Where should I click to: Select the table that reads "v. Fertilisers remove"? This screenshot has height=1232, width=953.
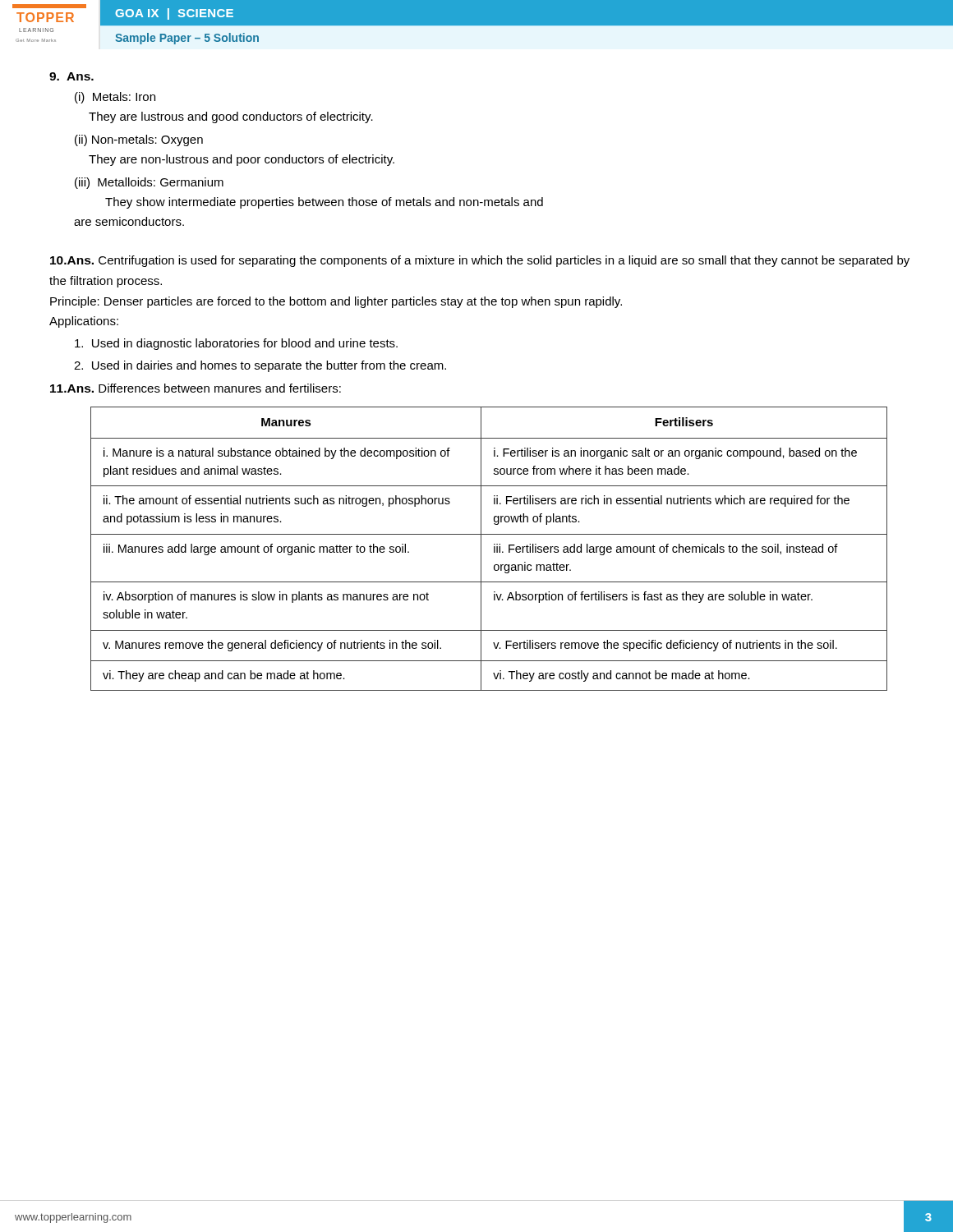[x=501, y=549]
